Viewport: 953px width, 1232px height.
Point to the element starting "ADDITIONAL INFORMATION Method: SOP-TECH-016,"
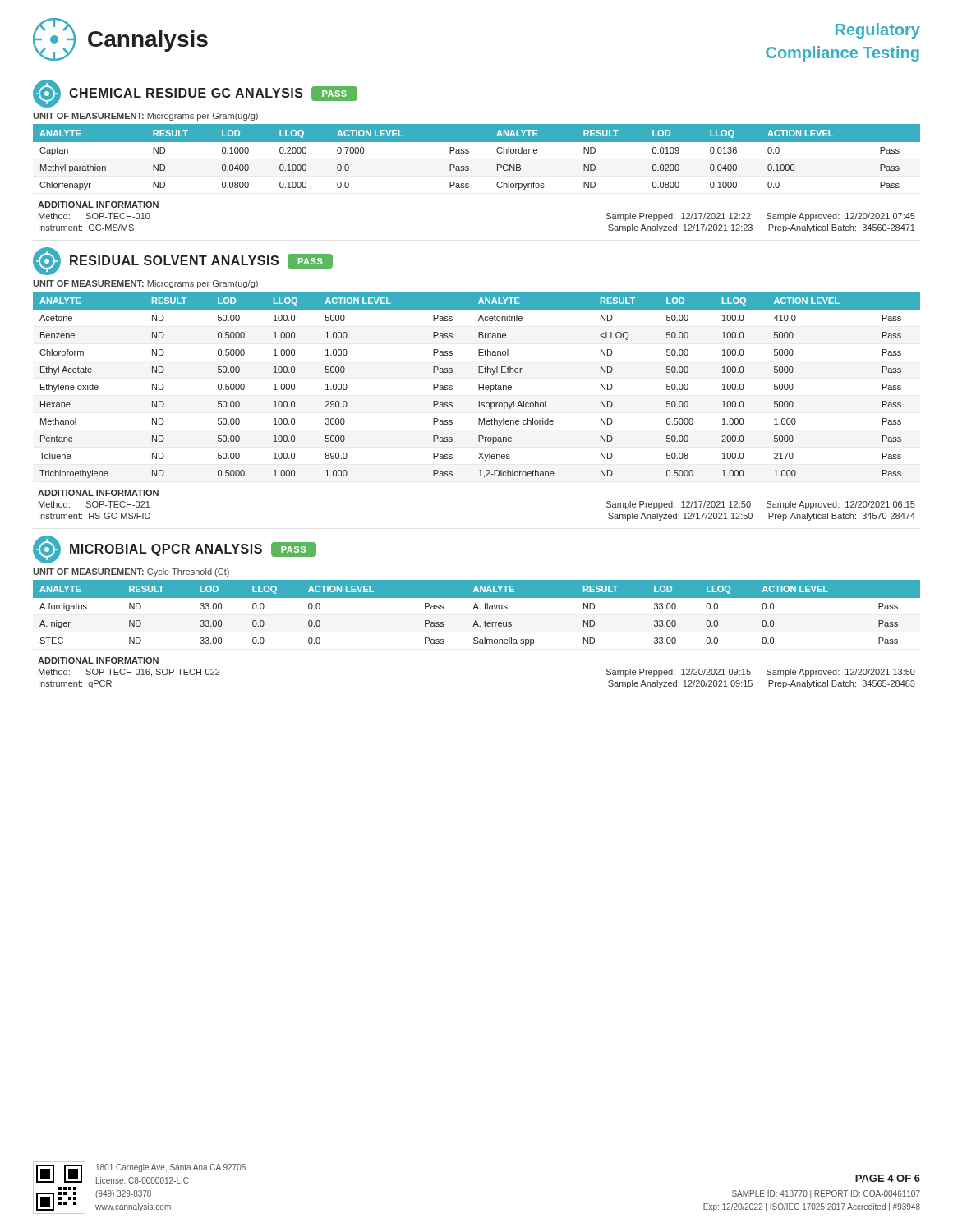(x=98, y=660)
